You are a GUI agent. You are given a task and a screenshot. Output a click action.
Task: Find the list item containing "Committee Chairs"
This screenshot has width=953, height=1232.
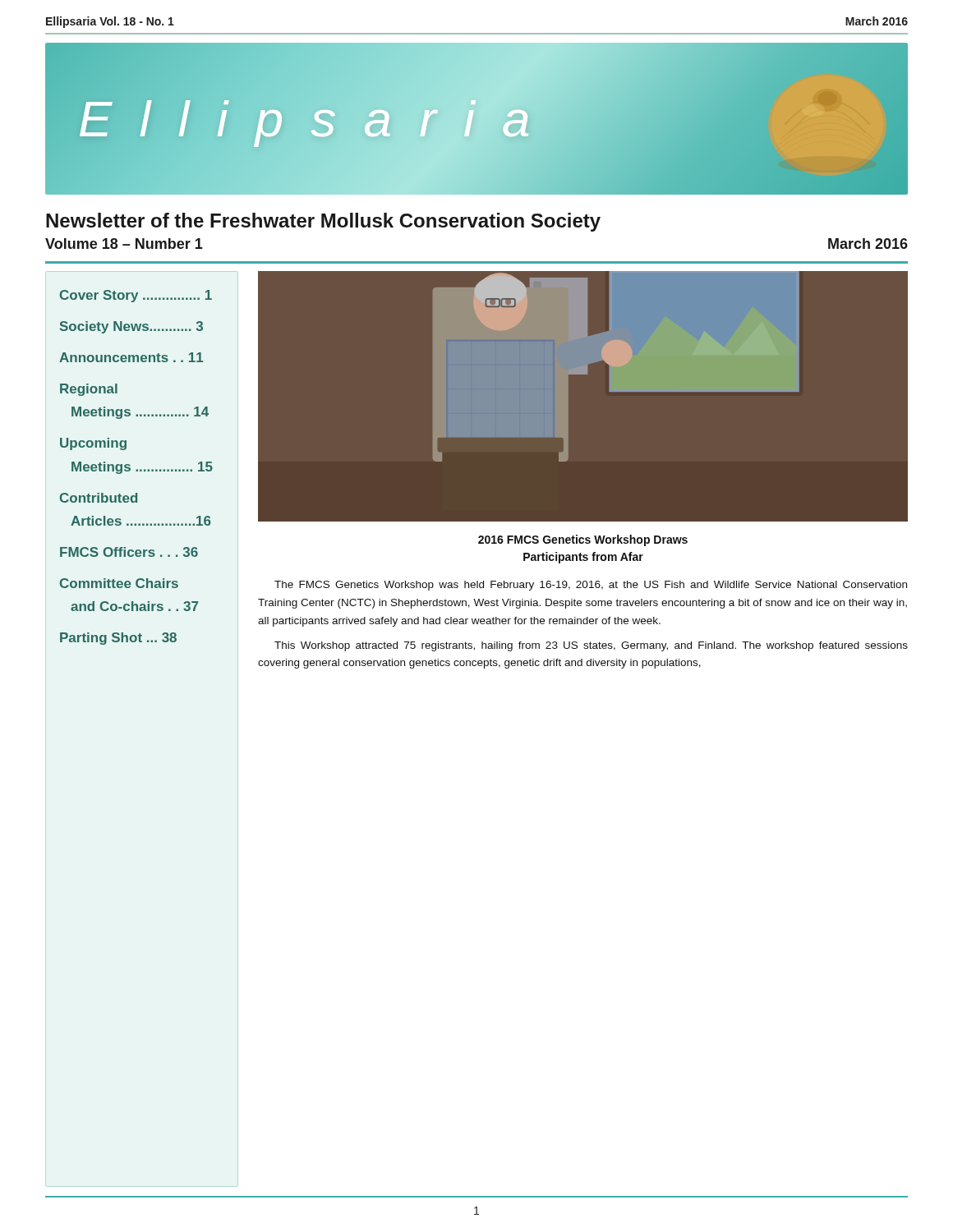[x=119, y=584]
